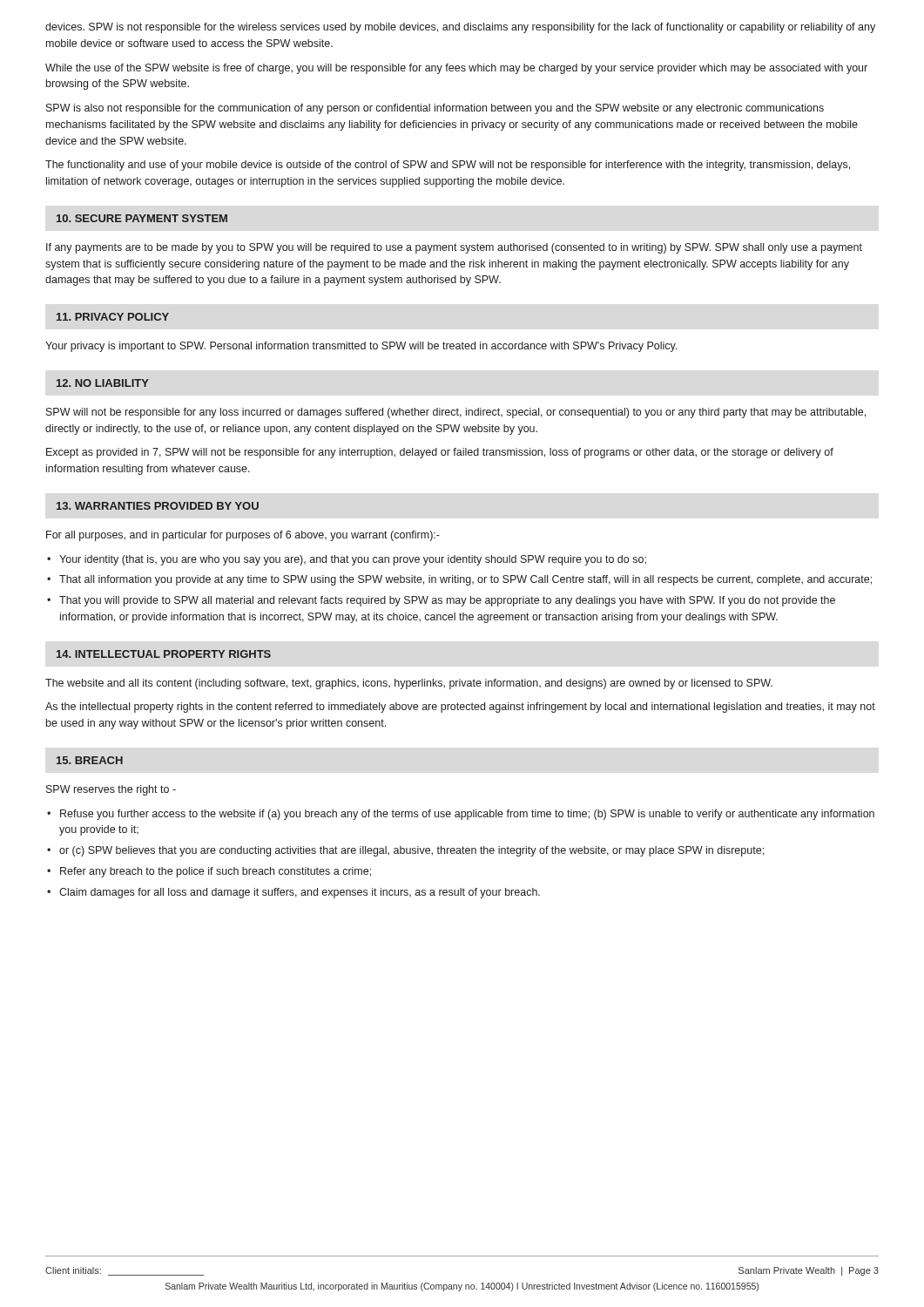Point to the passage starting "SPW reserves the right to -"
The image size is (924, 1307).
tap(111, 790)
